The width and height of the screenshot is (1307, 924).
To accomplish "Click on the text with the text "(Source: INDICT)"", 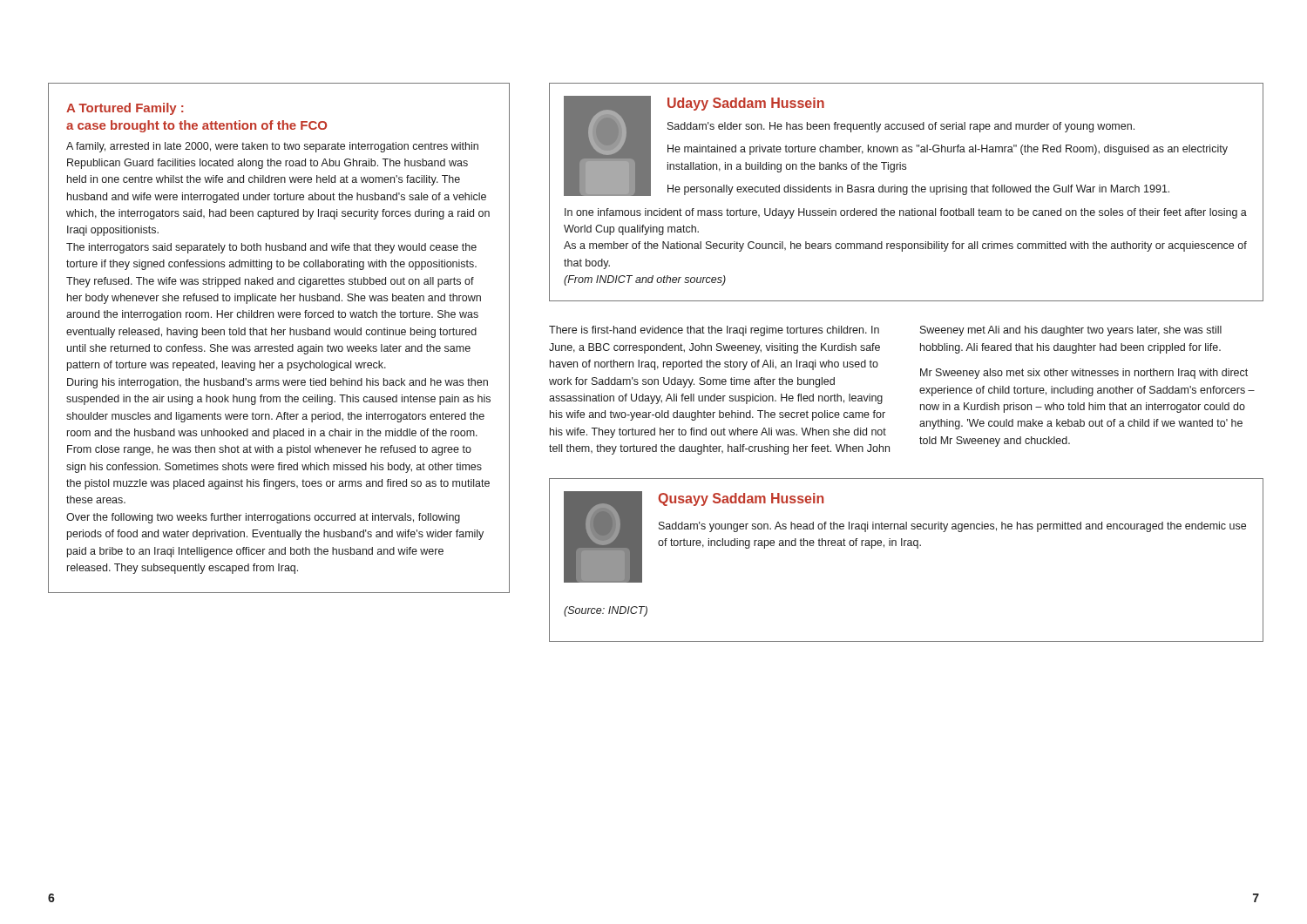I will point(606,611).
